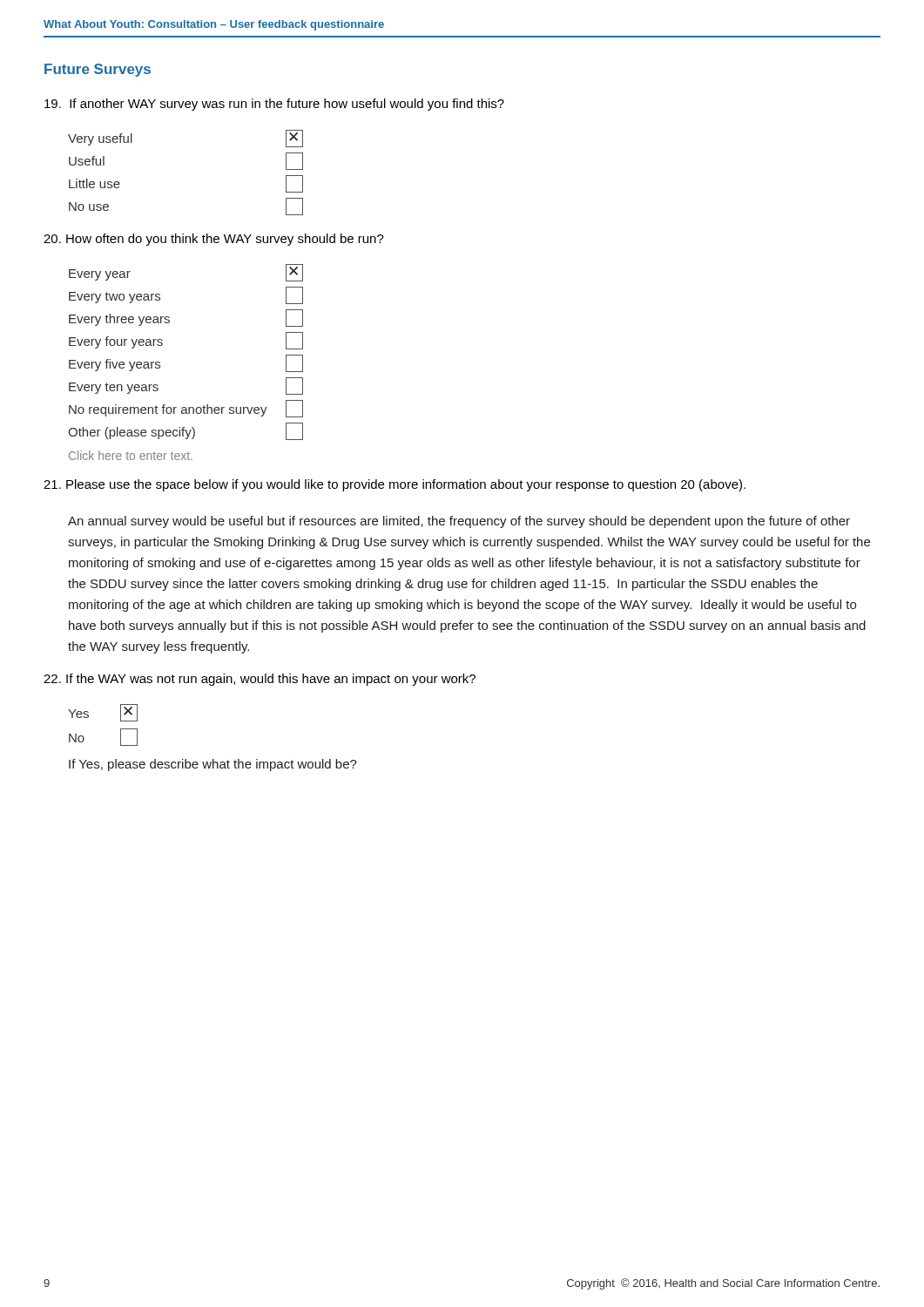Locate the list item with the text "No use"
Screen dimensions: 1307x924
(x=73, y=206)
